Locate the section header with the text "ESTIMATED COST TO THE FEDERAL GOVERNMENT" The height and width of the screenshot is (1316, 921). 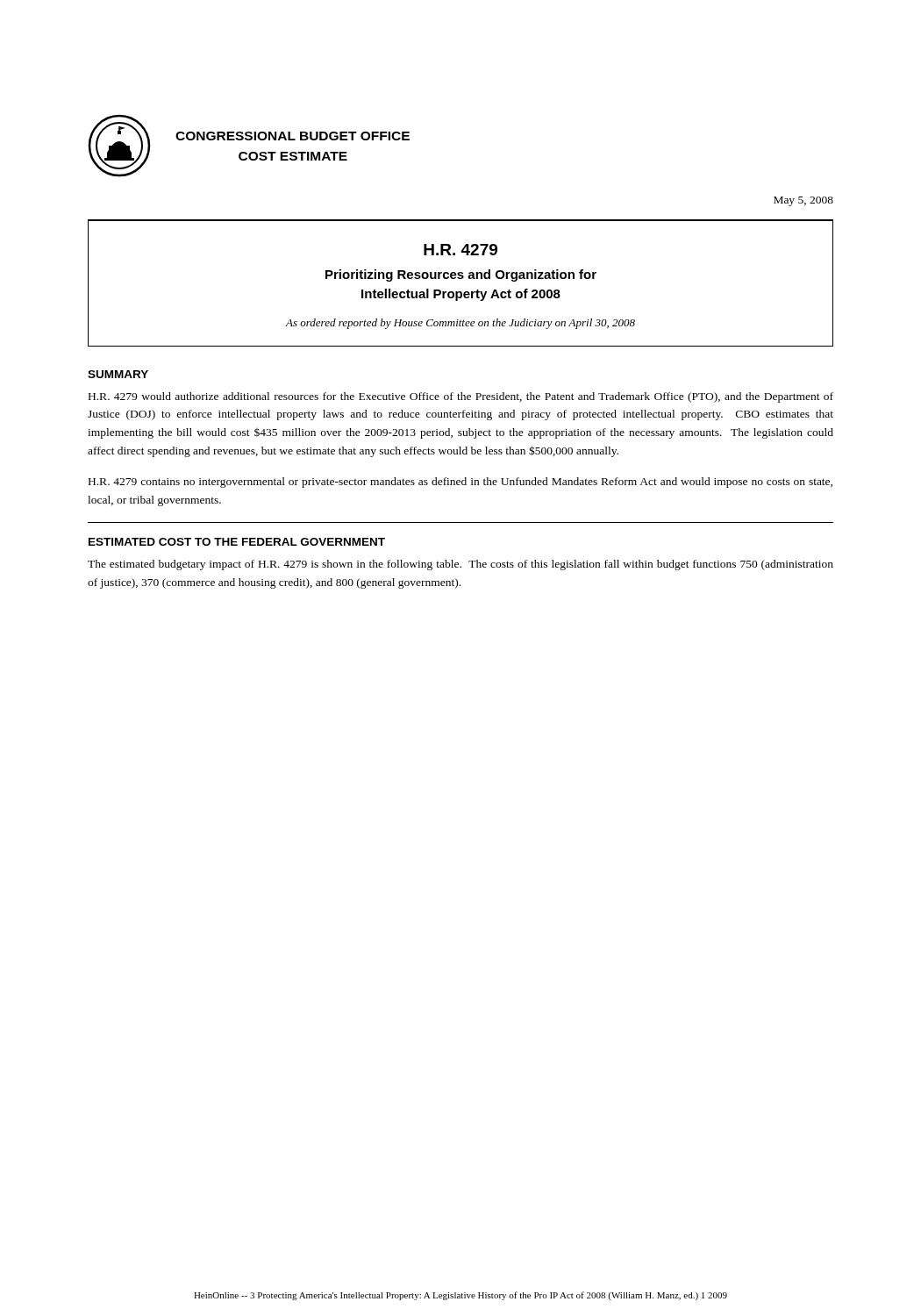(236, 542)
